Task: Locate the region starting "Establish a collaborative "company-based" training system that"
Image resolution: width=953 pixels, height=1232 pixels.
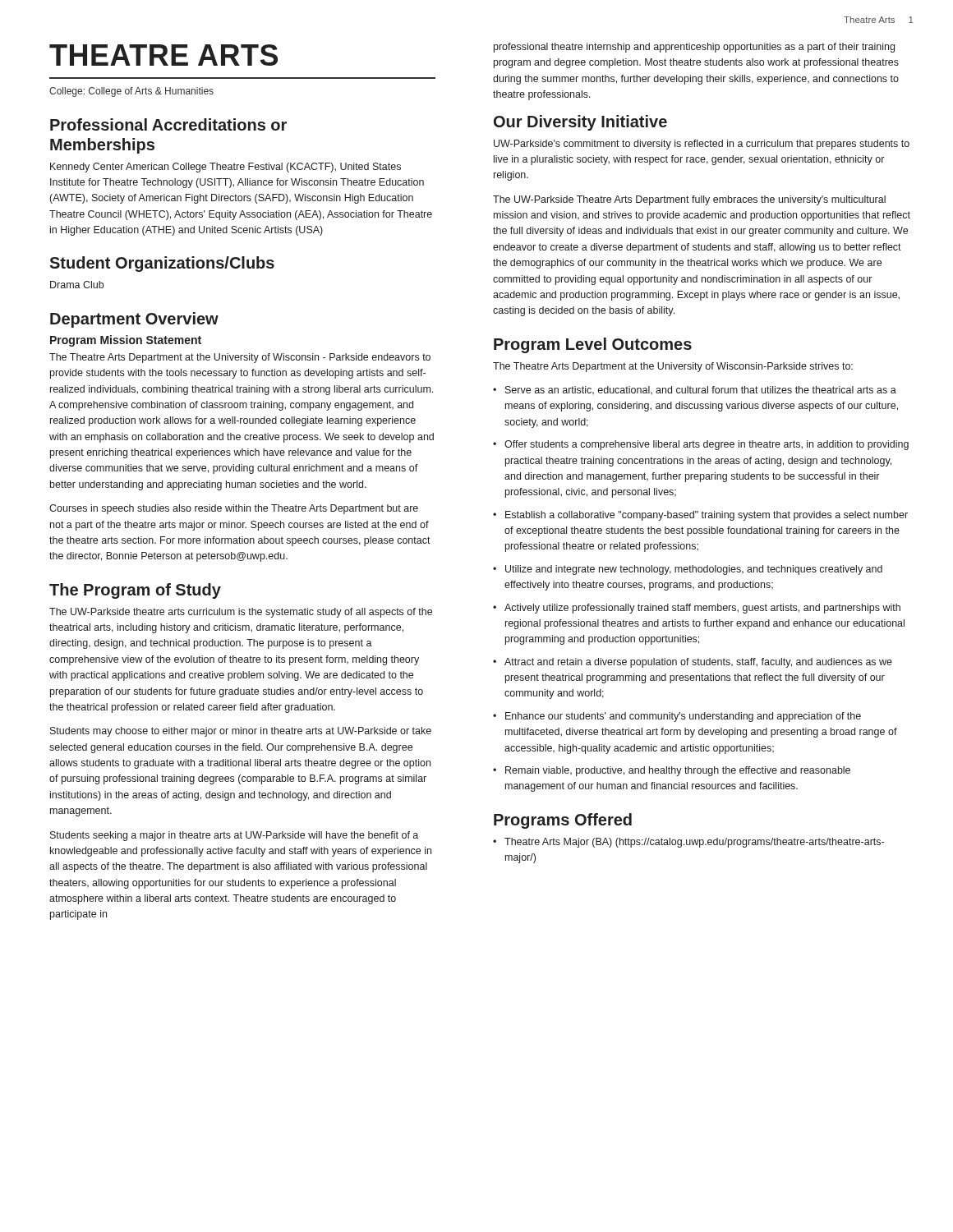Action: coord(706,531)
